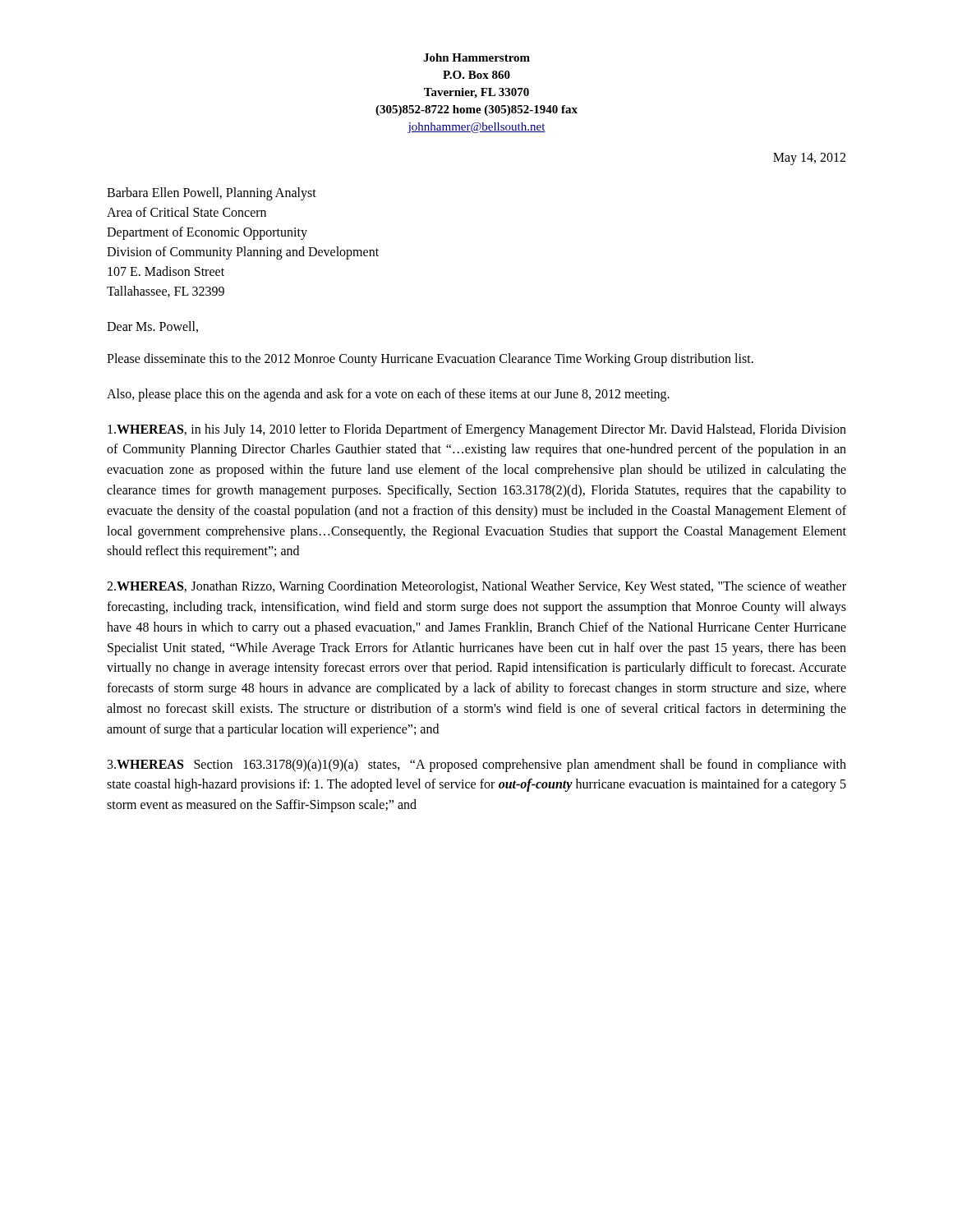Where is the passage that starts "Please disseminate this to the 2012 Monroe"?

(430, 359)
